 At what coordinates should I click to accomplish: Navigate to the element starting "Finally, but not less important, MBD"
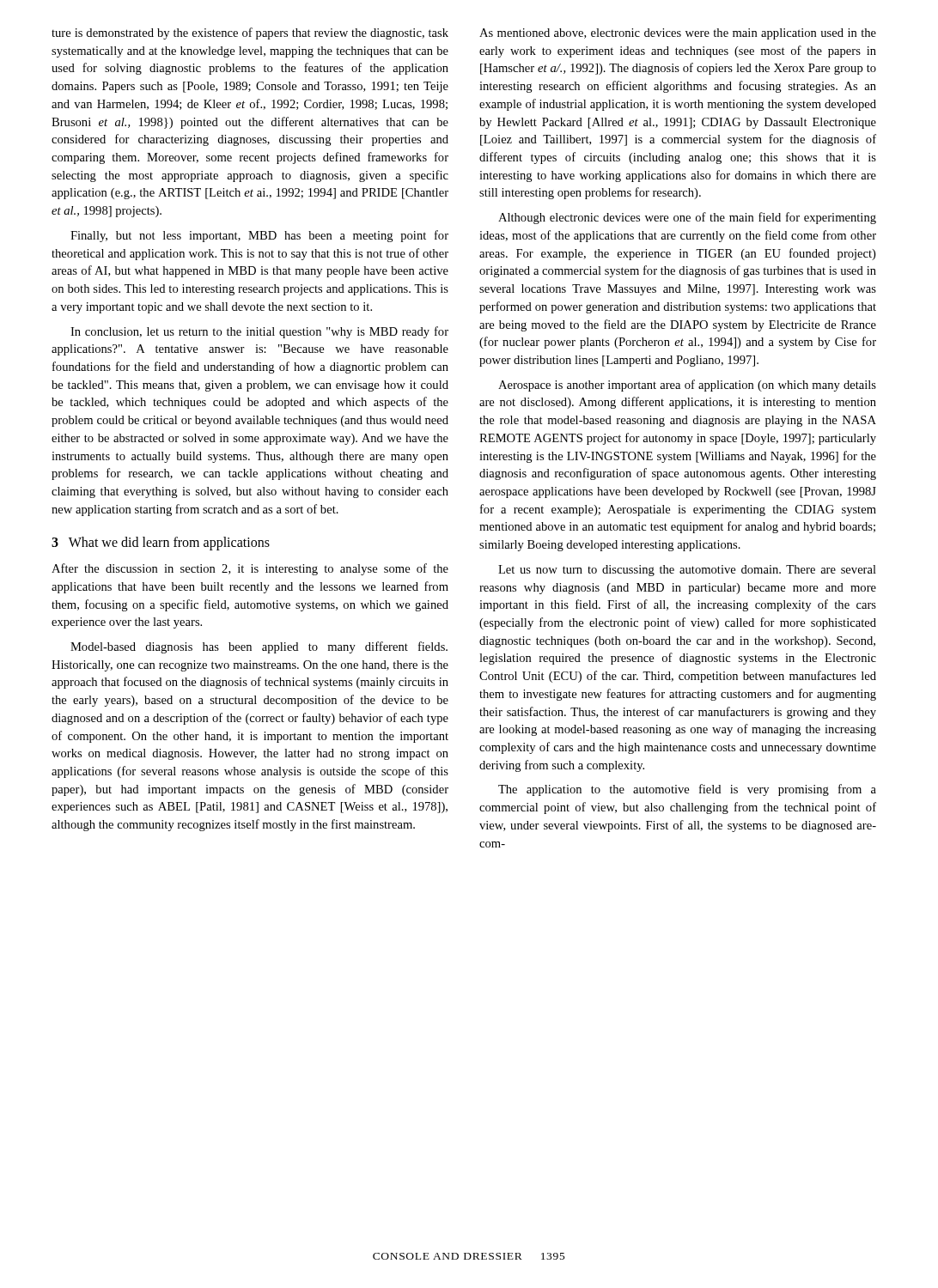click(250, 271)
